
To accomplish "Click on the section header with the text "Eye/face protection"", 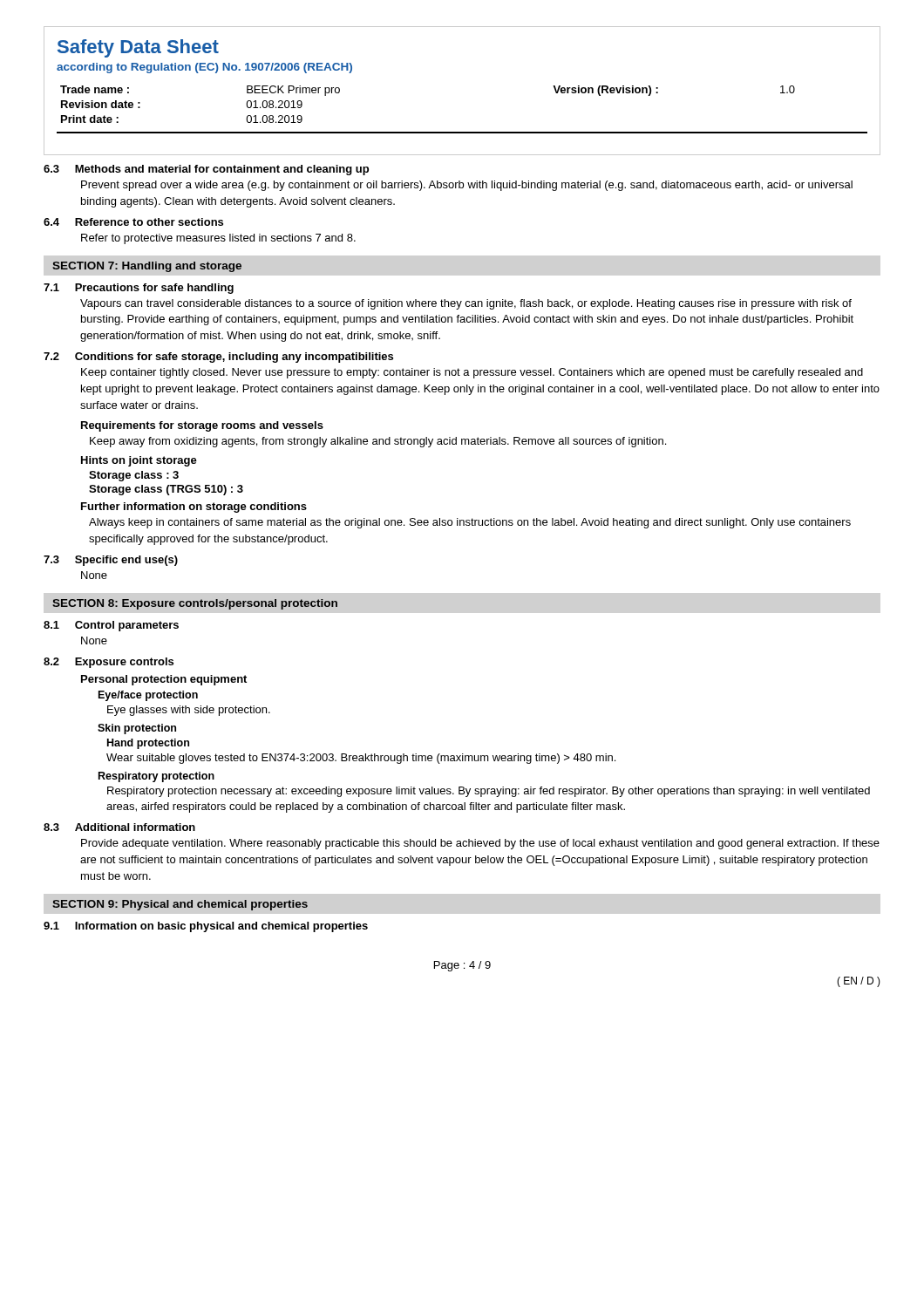I will (148, 695).
